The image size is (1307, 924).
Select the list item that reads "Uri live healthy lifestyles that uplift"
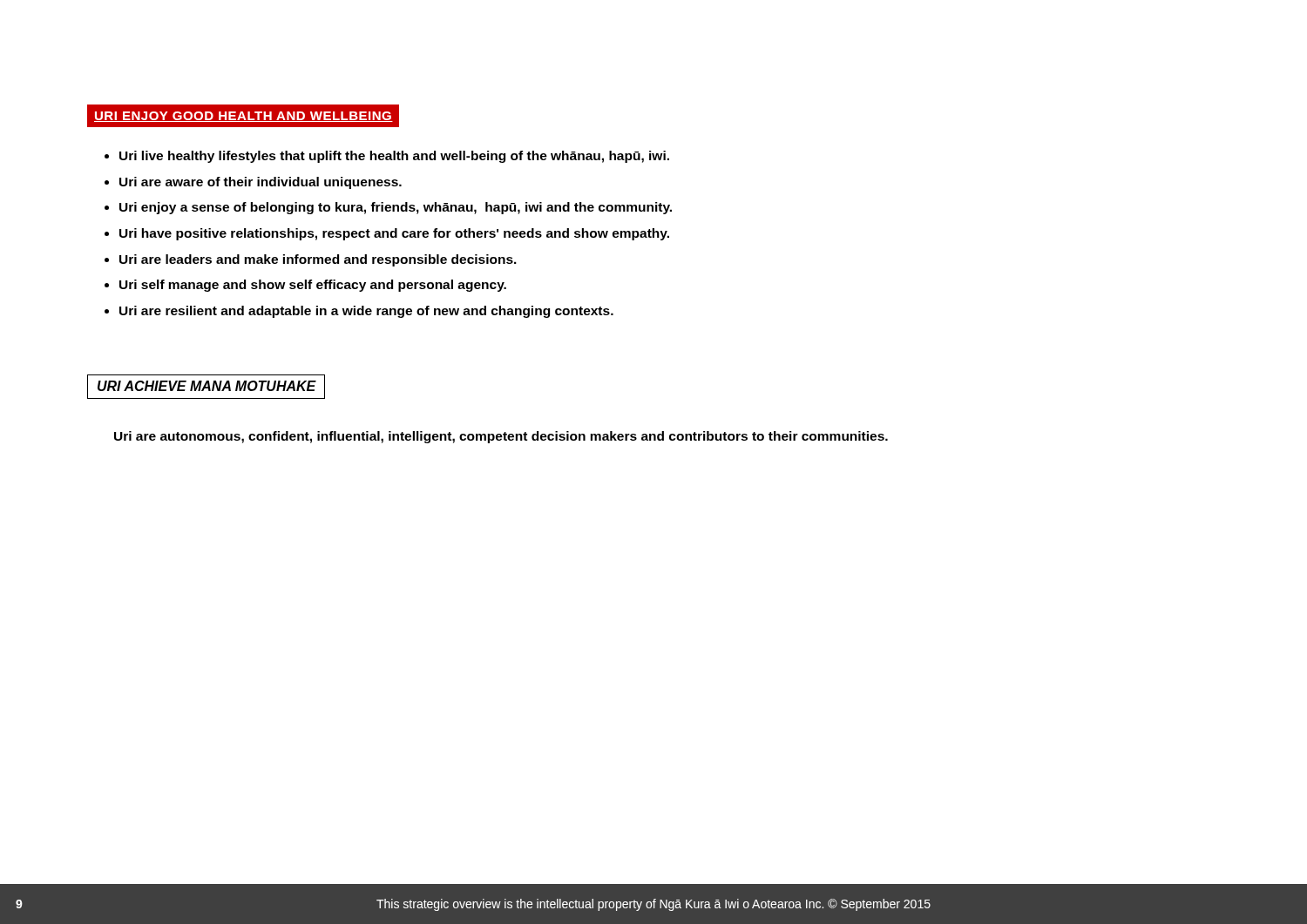point(632,233)
